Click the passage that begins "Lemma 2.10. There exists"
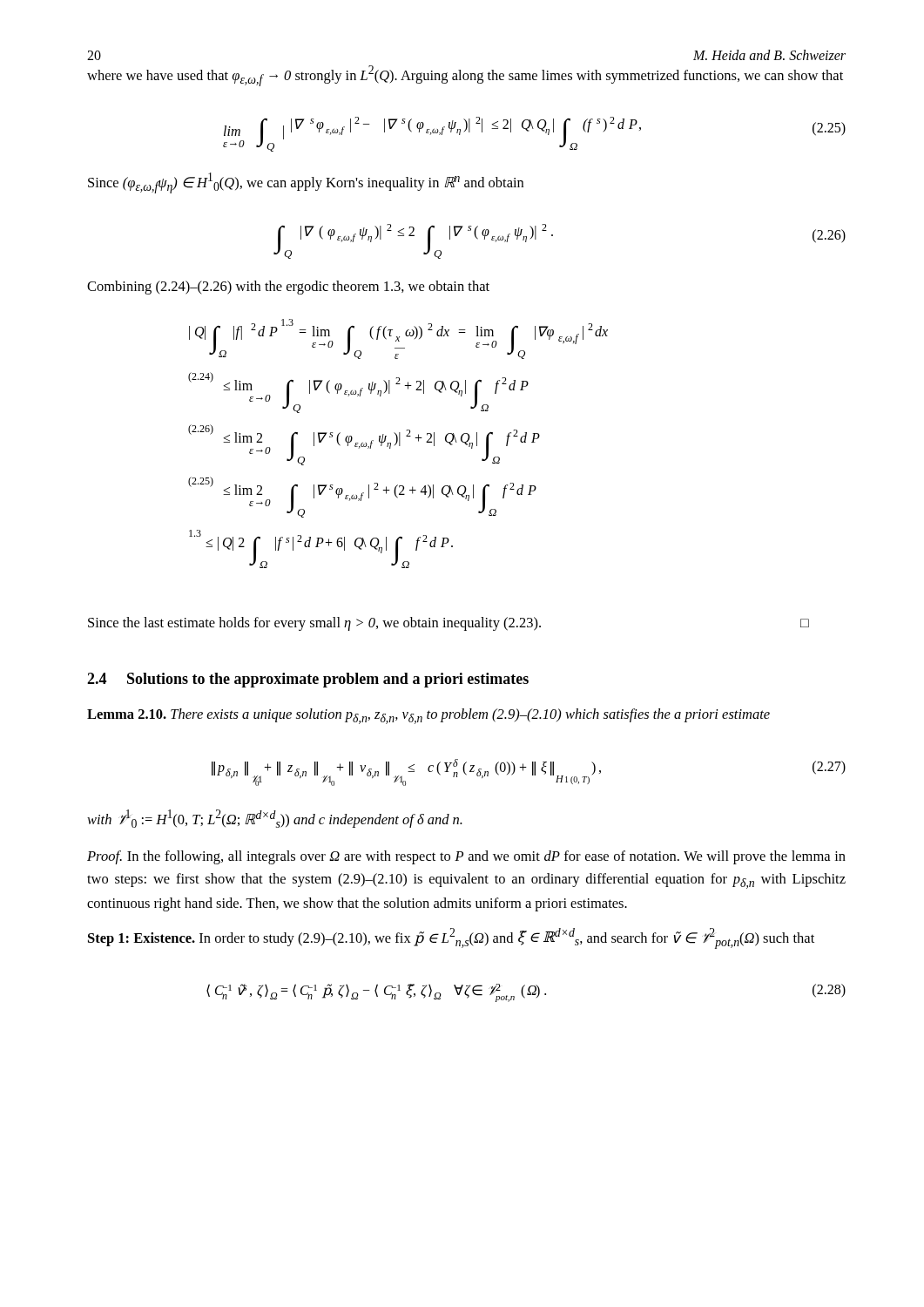The height and width of the screenshot is (1307, 924). (466, 716)
